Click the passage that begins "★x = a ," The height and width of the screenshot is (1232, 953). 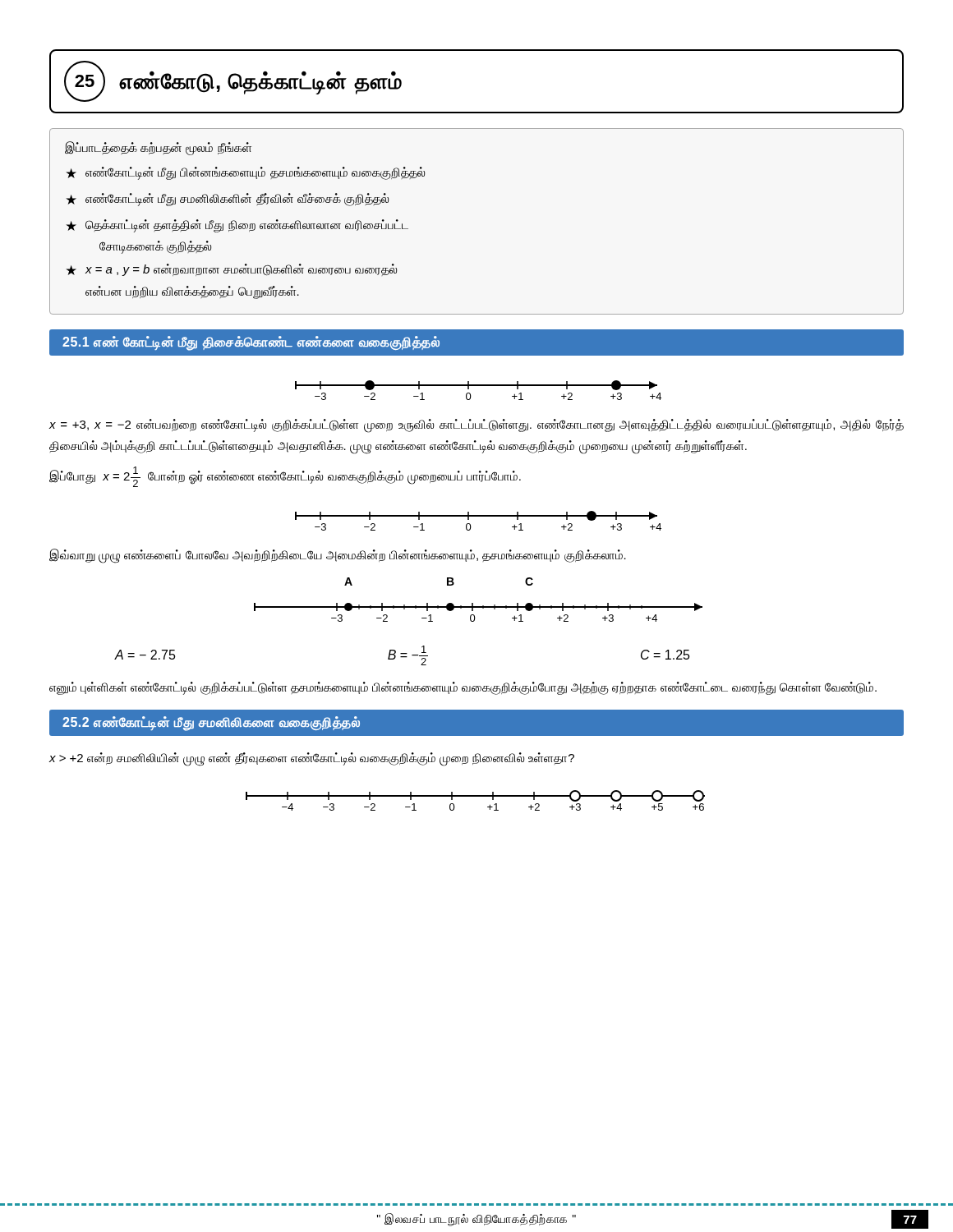231,281
